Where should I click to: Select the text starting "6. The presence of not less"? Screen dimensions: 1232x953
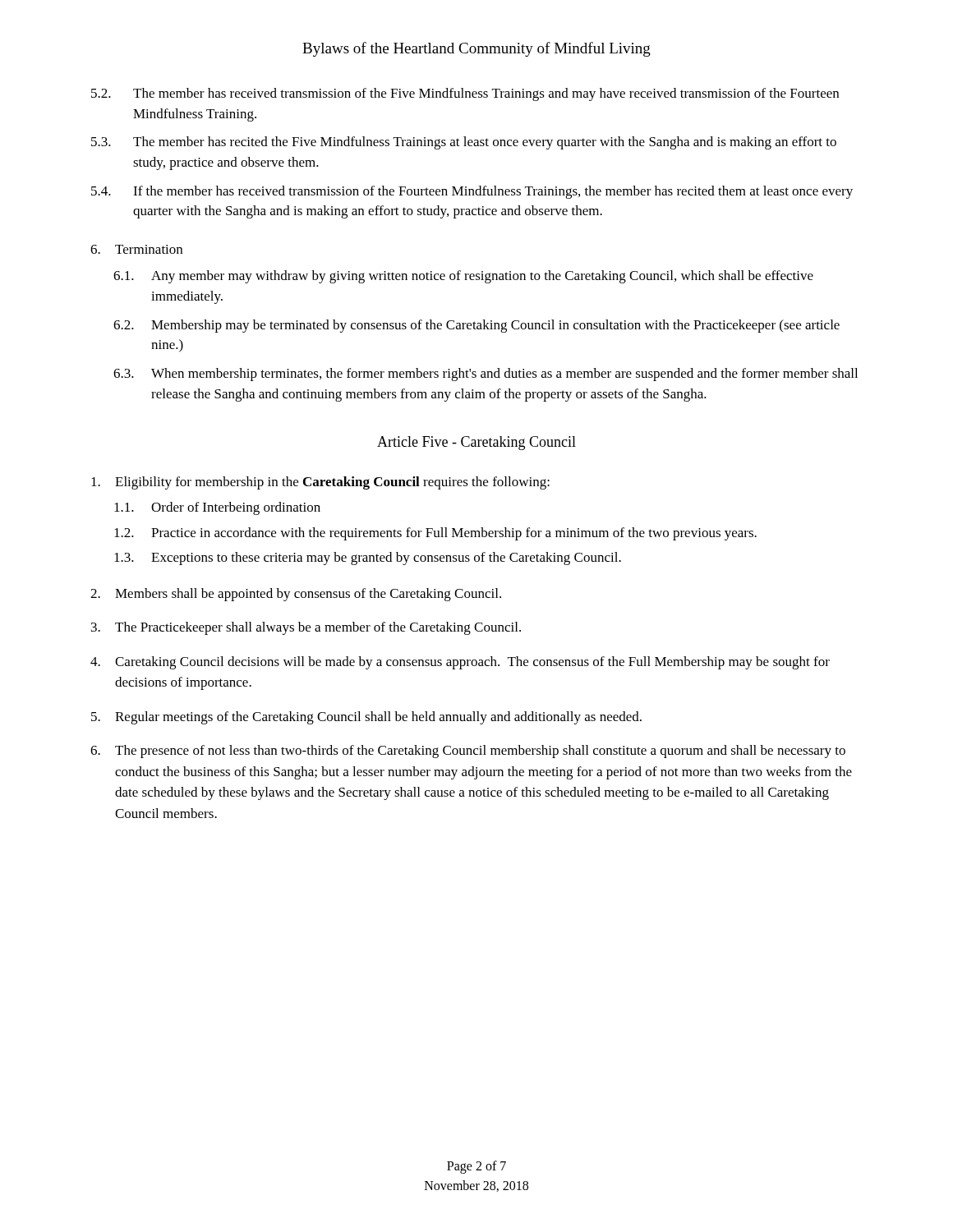(476, 782)
